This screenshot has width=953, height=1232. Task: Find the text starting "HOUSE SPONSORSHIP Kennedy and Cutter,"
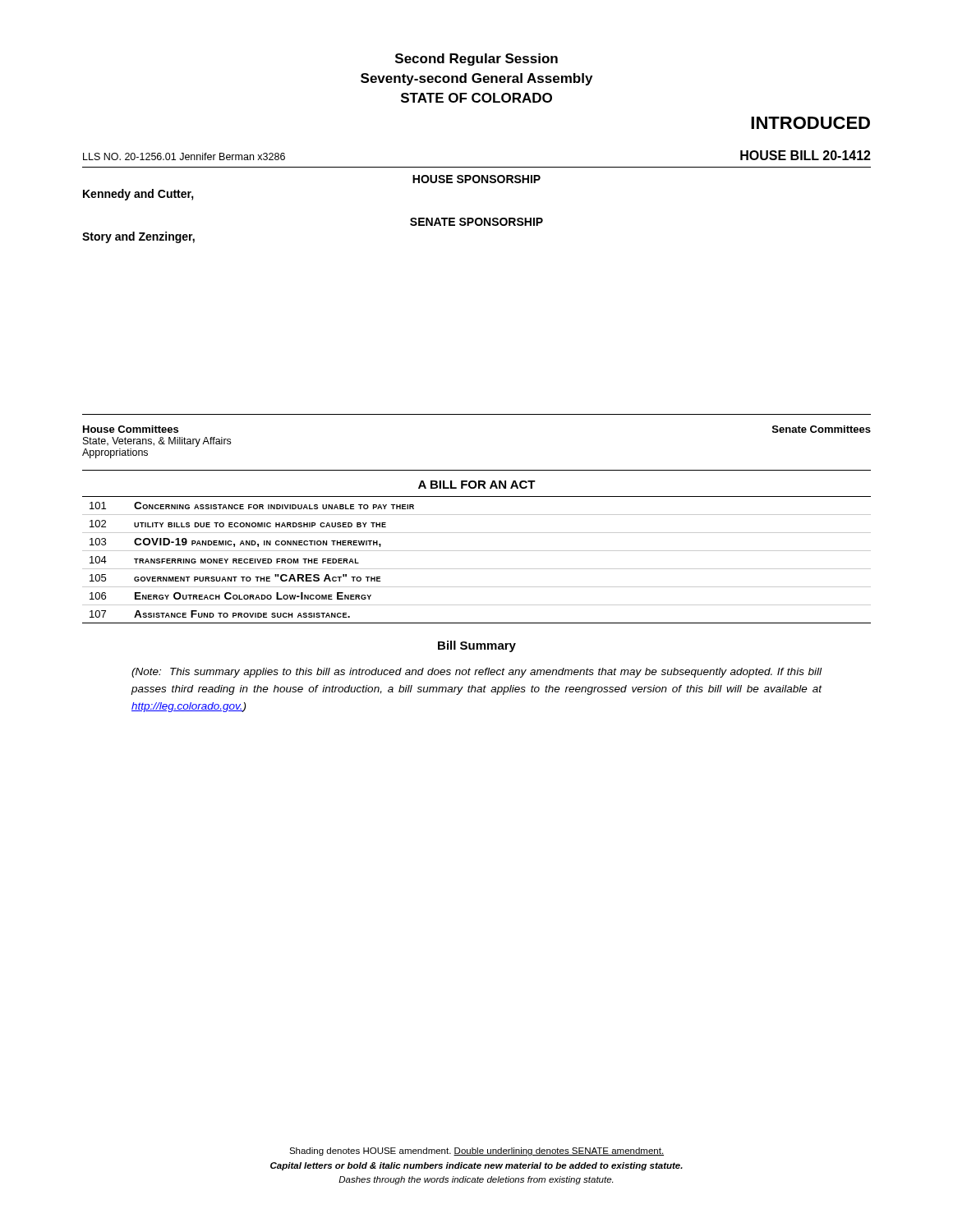[476, 187]
